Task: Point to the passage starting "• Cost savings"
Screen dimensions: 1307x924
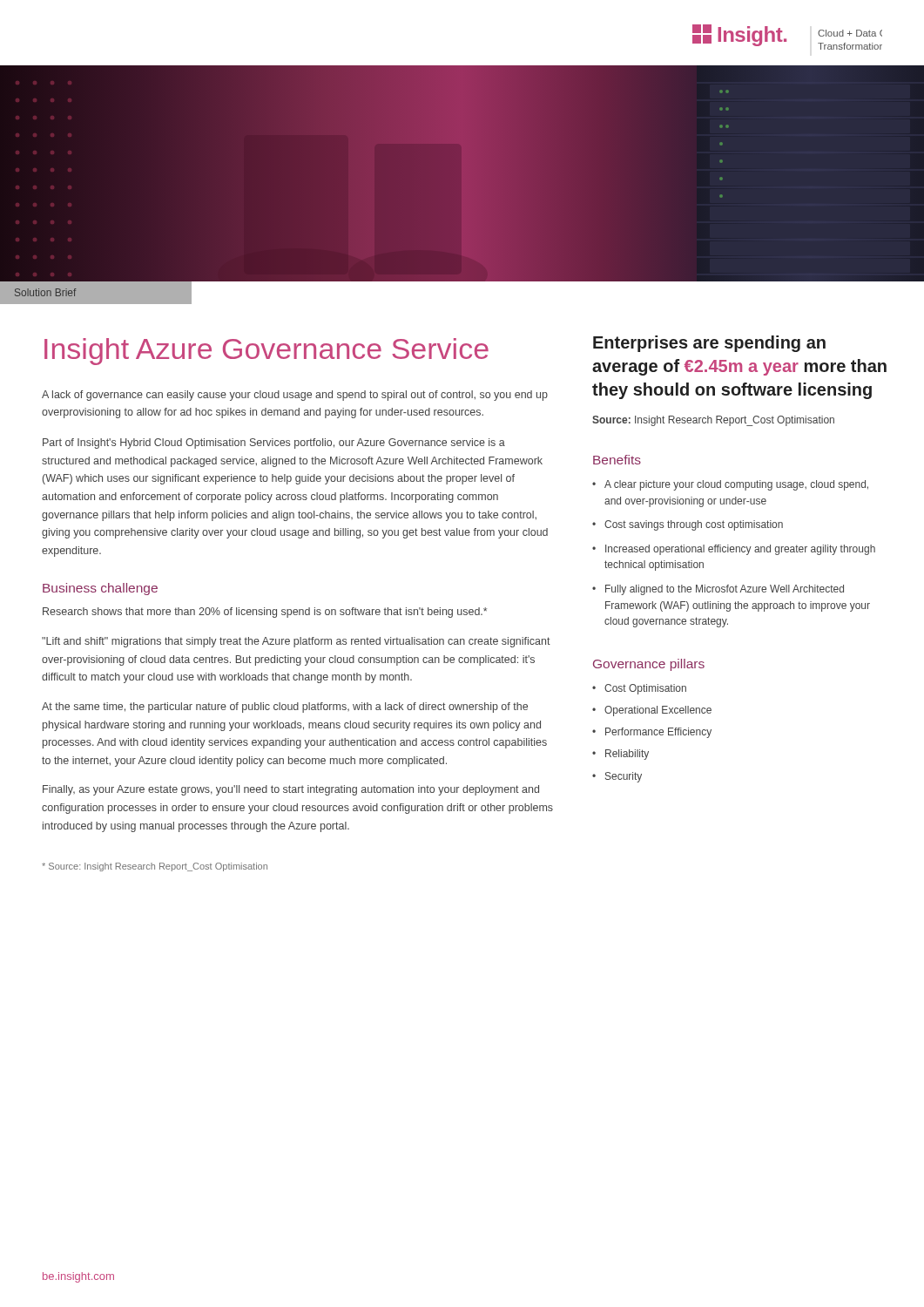Action: point(688,525)
